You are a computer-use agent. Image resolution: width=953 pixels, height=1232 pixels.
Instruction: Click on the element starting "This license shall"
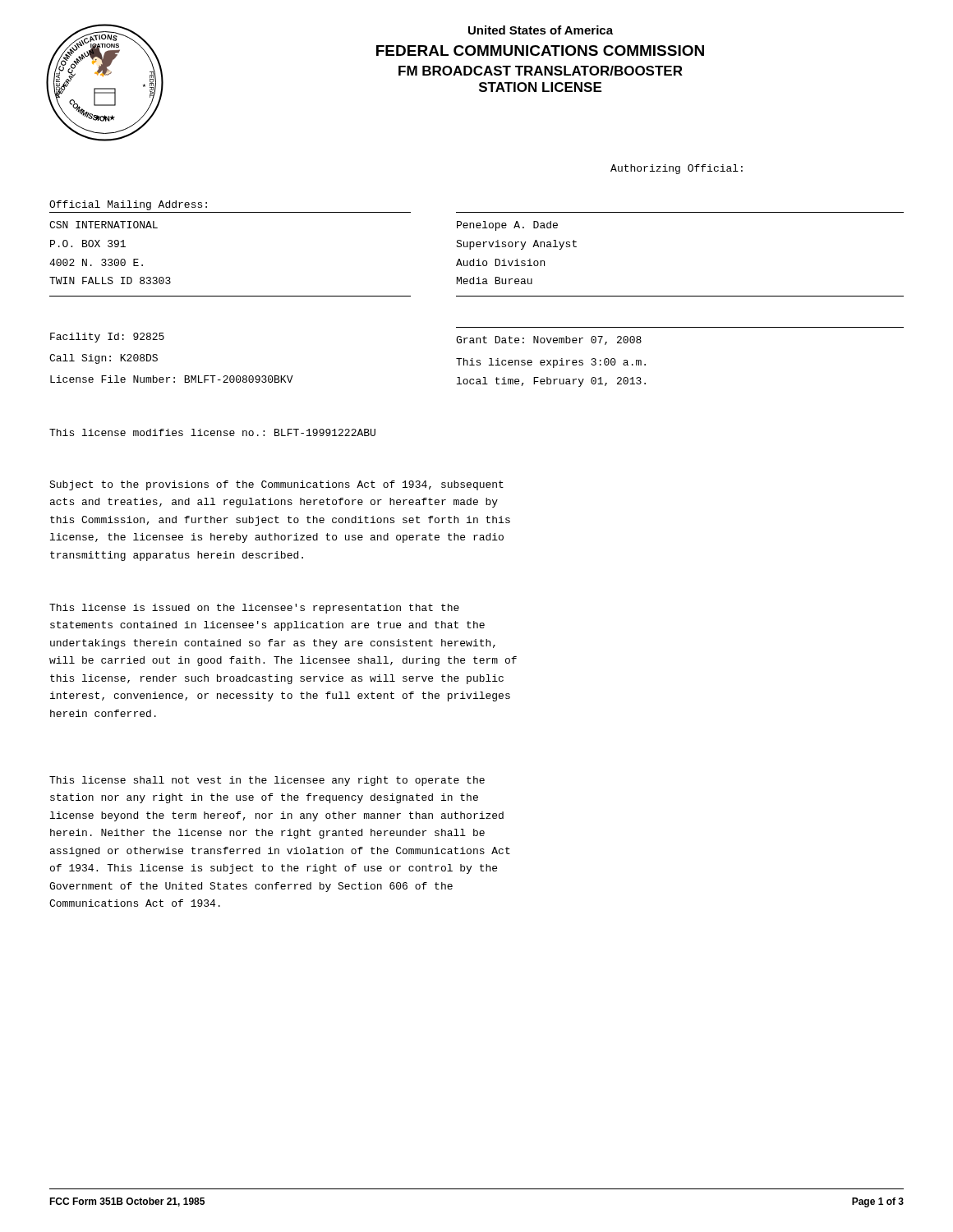point(280,842)
